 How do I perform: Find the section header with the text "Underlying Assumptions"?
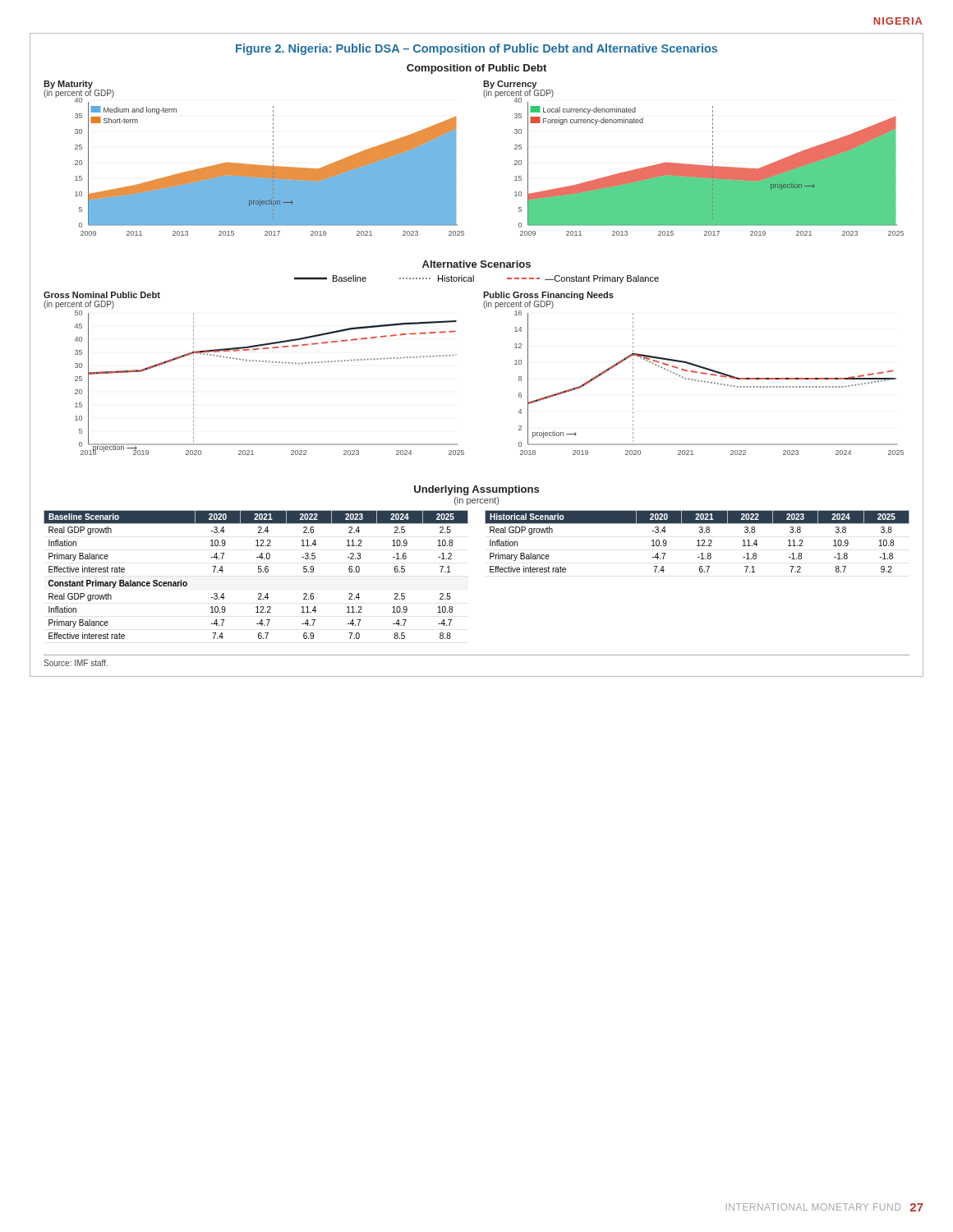click(476, 489)
